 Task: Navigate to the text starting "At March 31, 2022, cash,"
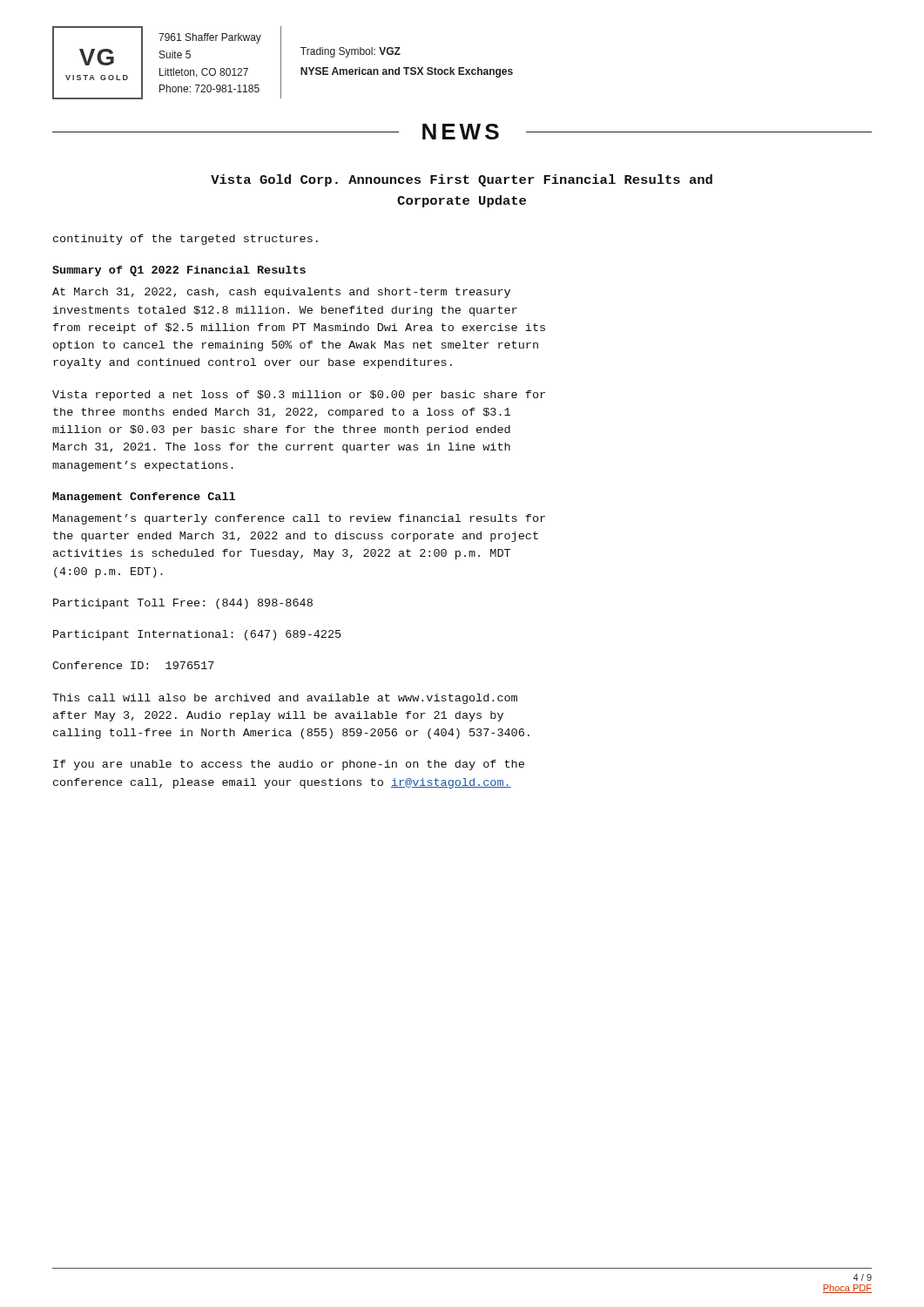pyautogui.click(x=299, y=328)
